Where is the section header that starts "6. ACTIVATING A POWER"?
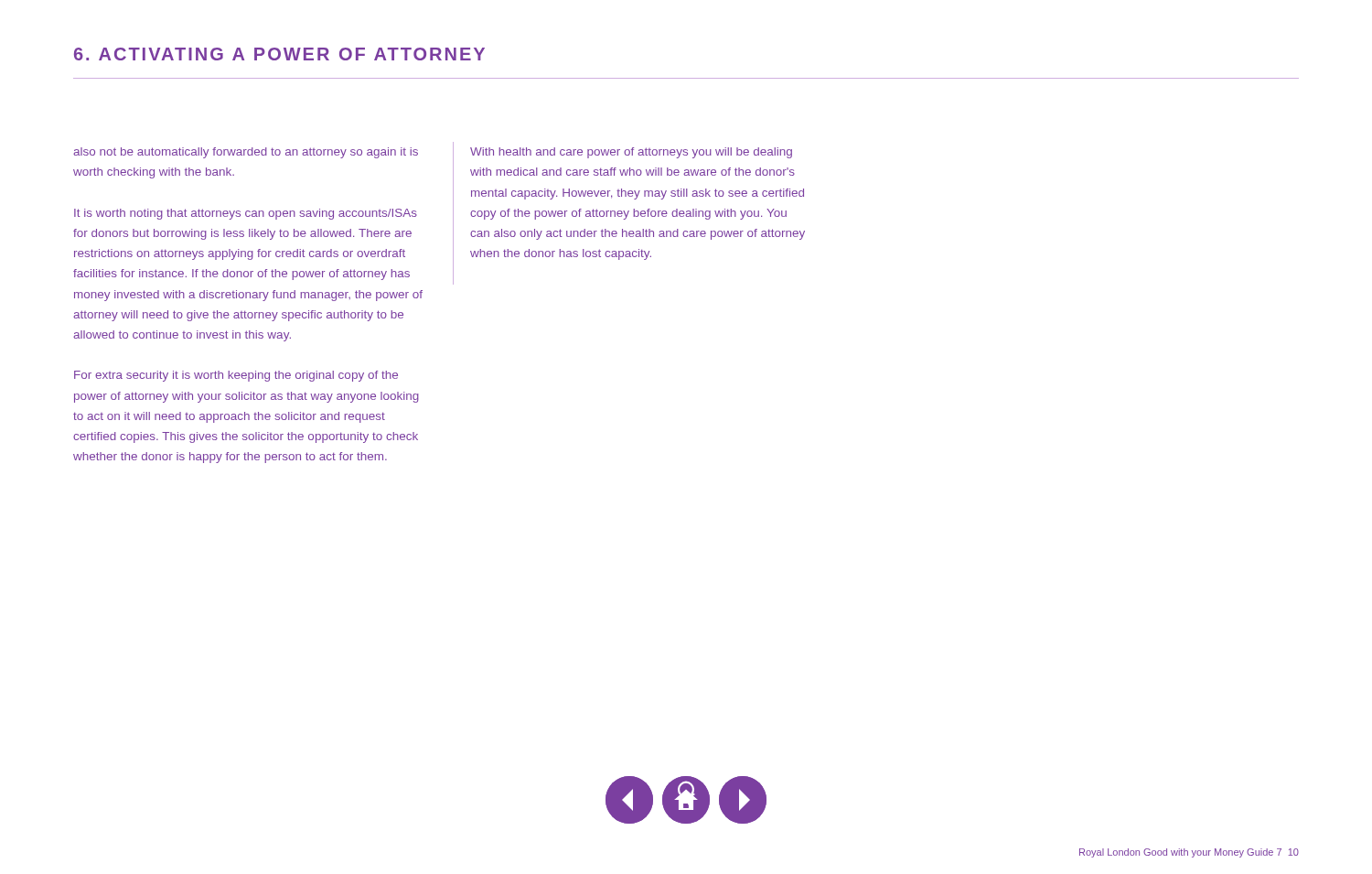This screenshot has width=1372, height=874. click(280, 54)
